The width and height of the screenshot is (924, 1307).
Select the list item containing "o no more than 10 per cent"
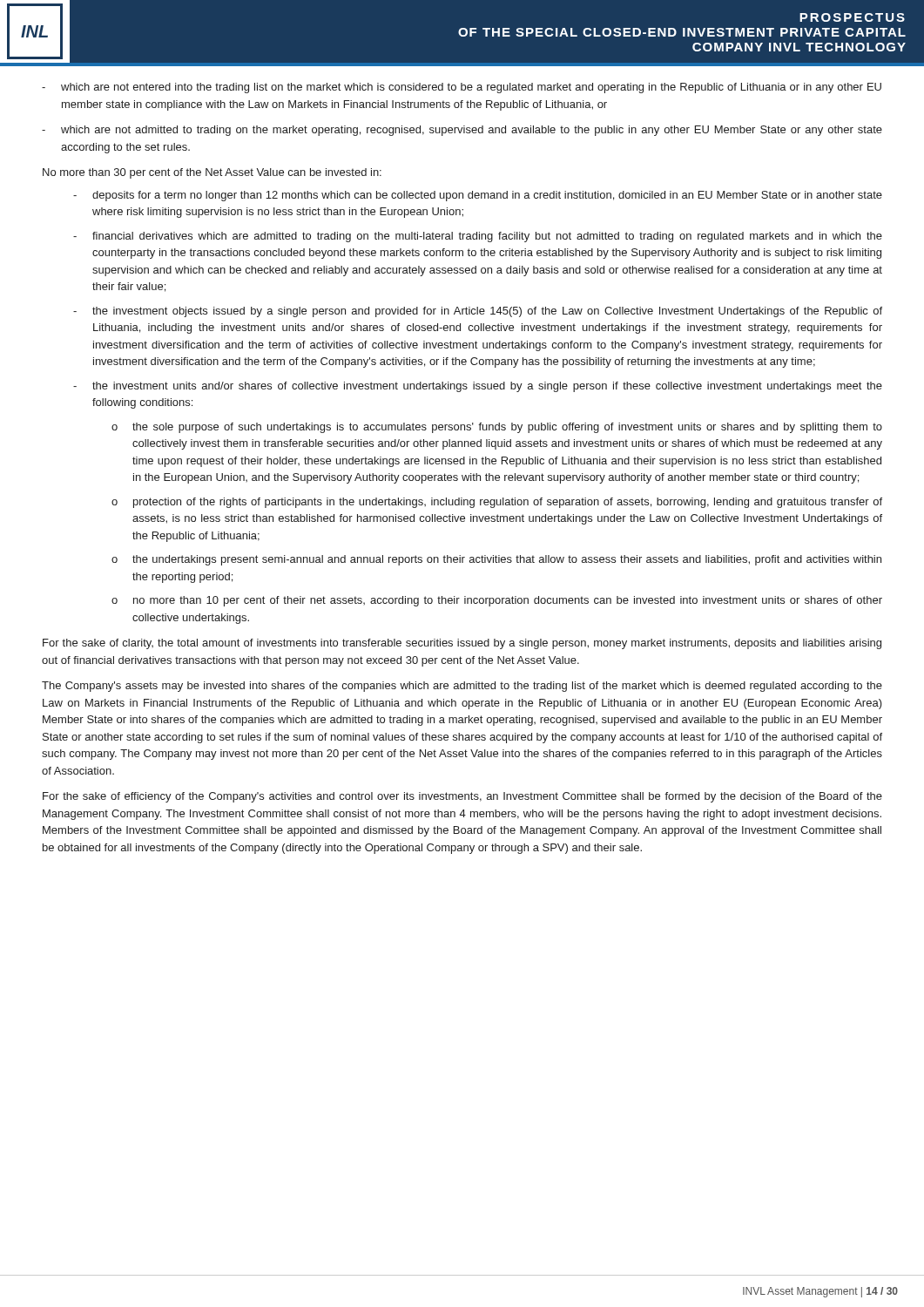(497, 609)
